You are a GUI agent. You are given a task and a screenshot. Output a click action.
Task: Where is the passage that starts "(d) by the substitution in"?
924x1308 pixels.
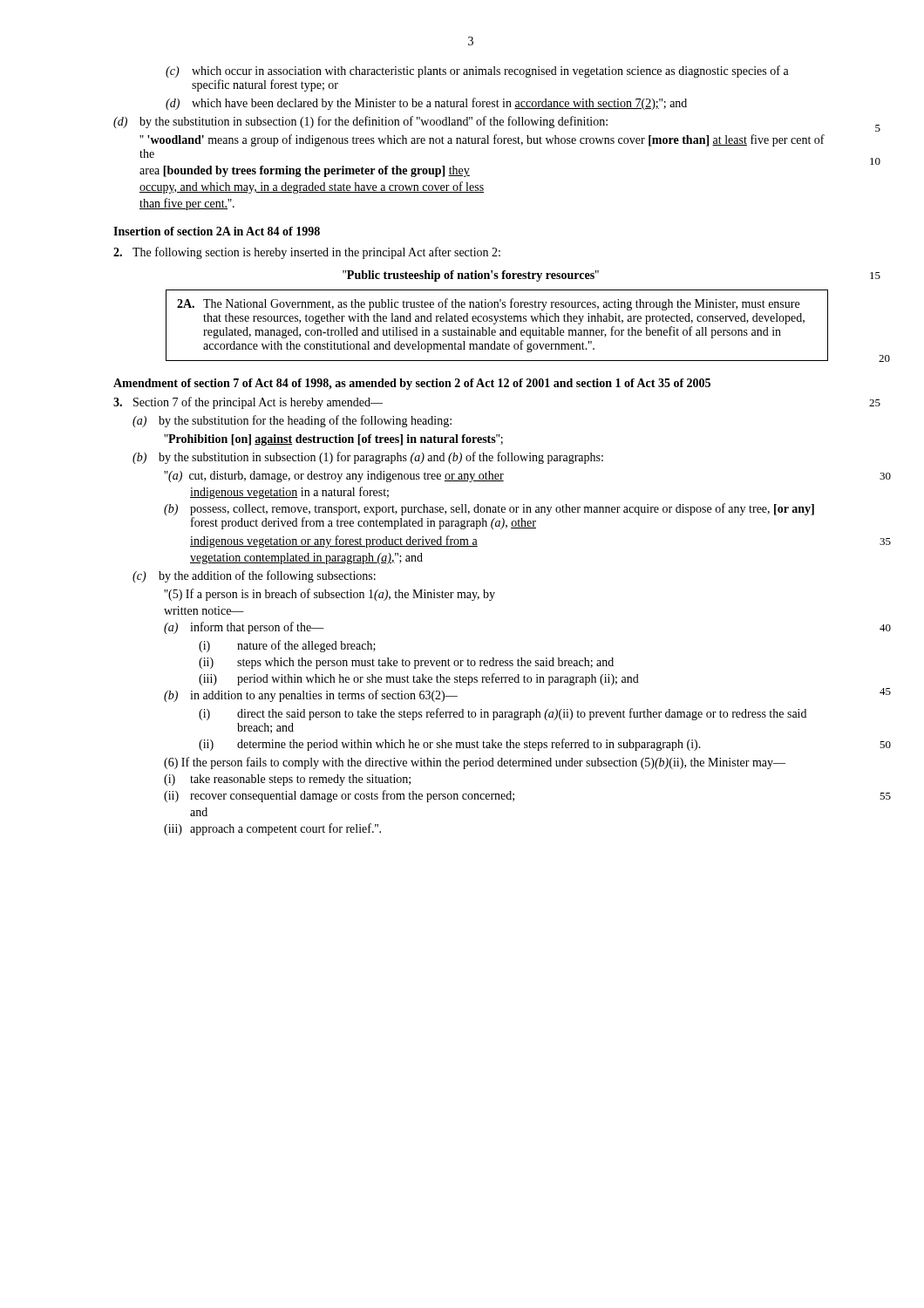471,163
